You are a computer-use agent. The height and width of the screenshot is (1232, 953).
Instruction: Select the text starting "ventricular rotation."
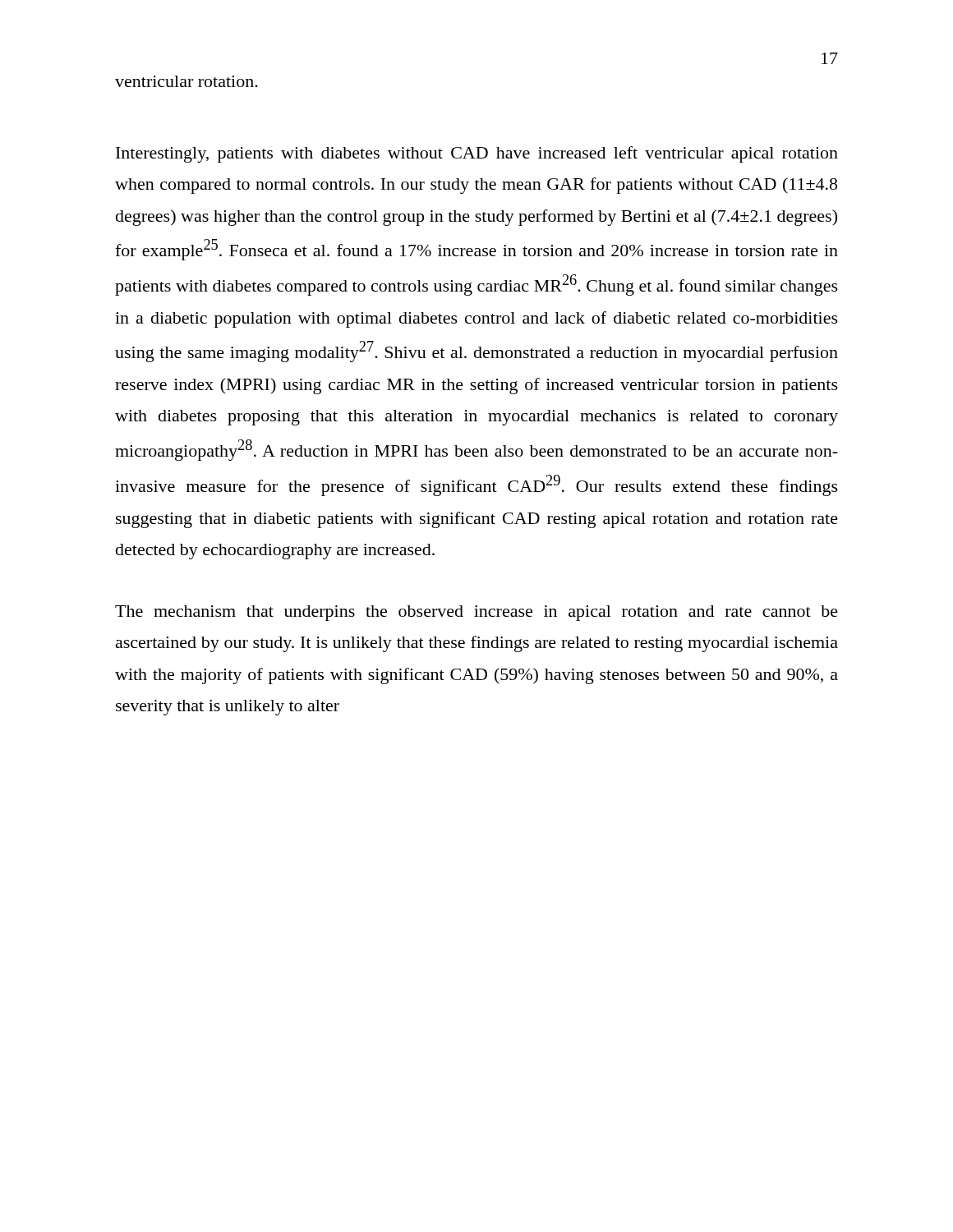click(187, 81)
